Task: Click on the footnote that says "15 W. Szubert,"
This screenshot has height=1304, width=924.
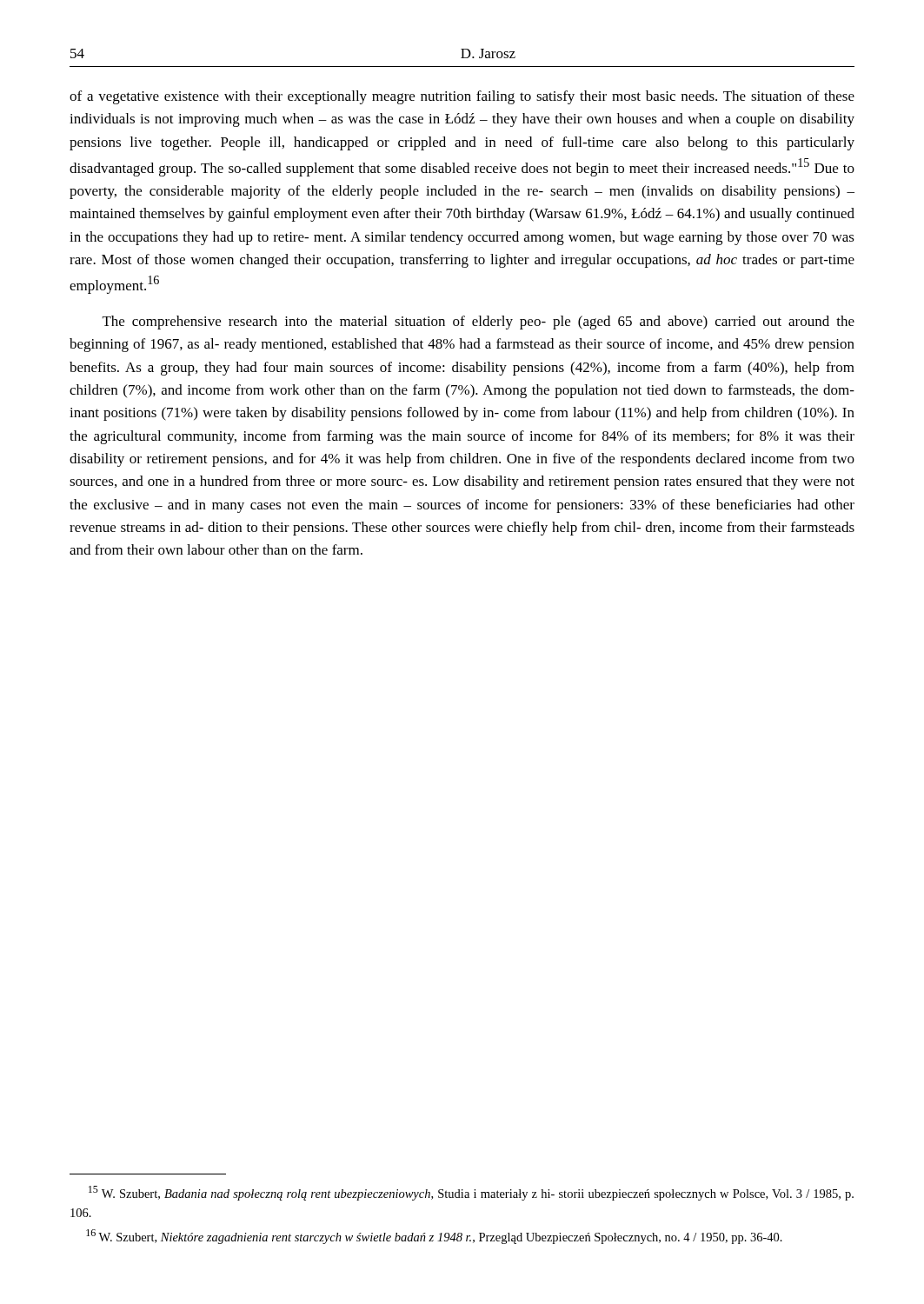Action: click(462, 1201)
